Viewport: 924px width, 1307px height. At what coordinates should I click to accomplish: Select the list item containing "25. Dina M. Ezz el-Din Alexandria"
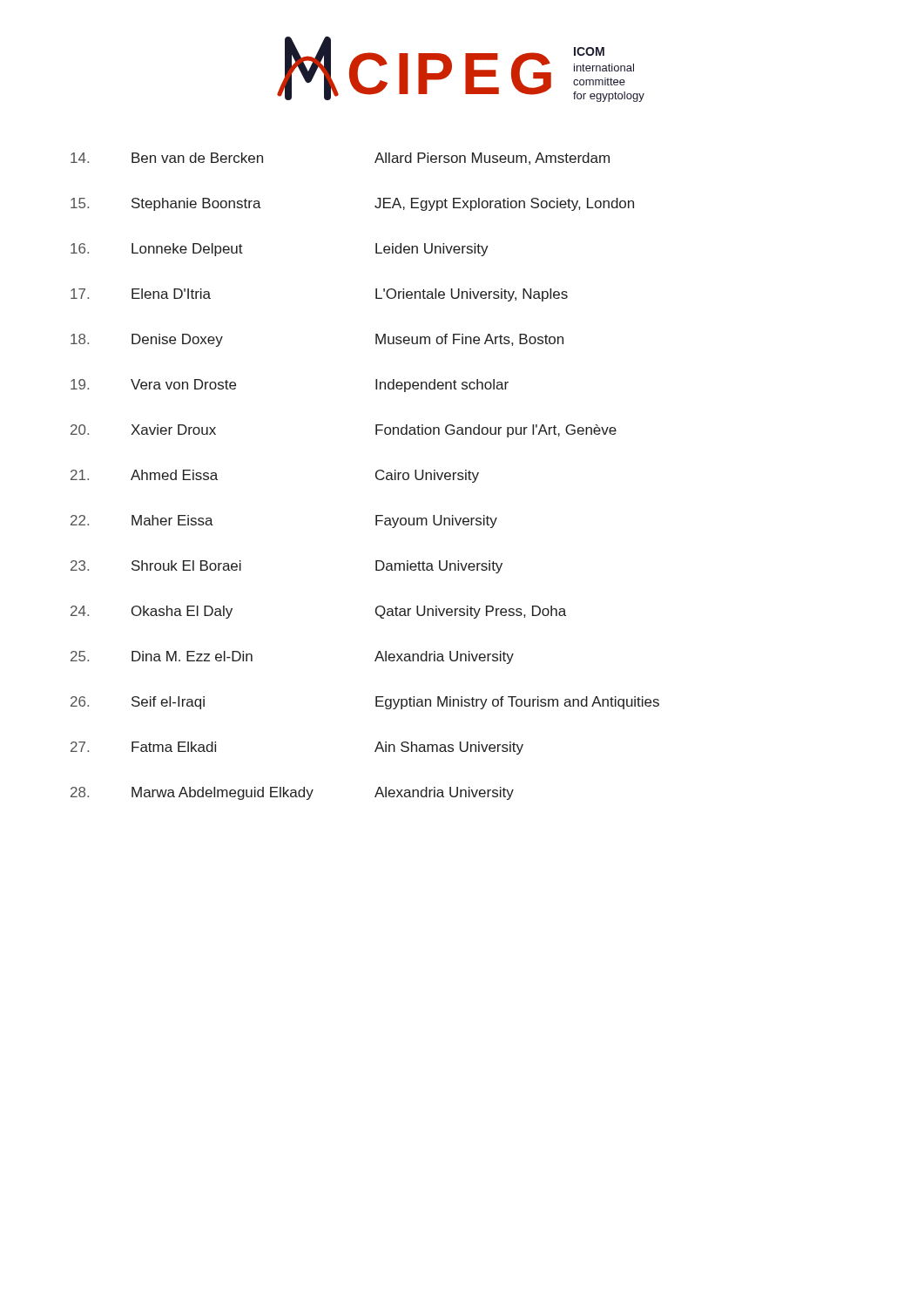(471, 657)
